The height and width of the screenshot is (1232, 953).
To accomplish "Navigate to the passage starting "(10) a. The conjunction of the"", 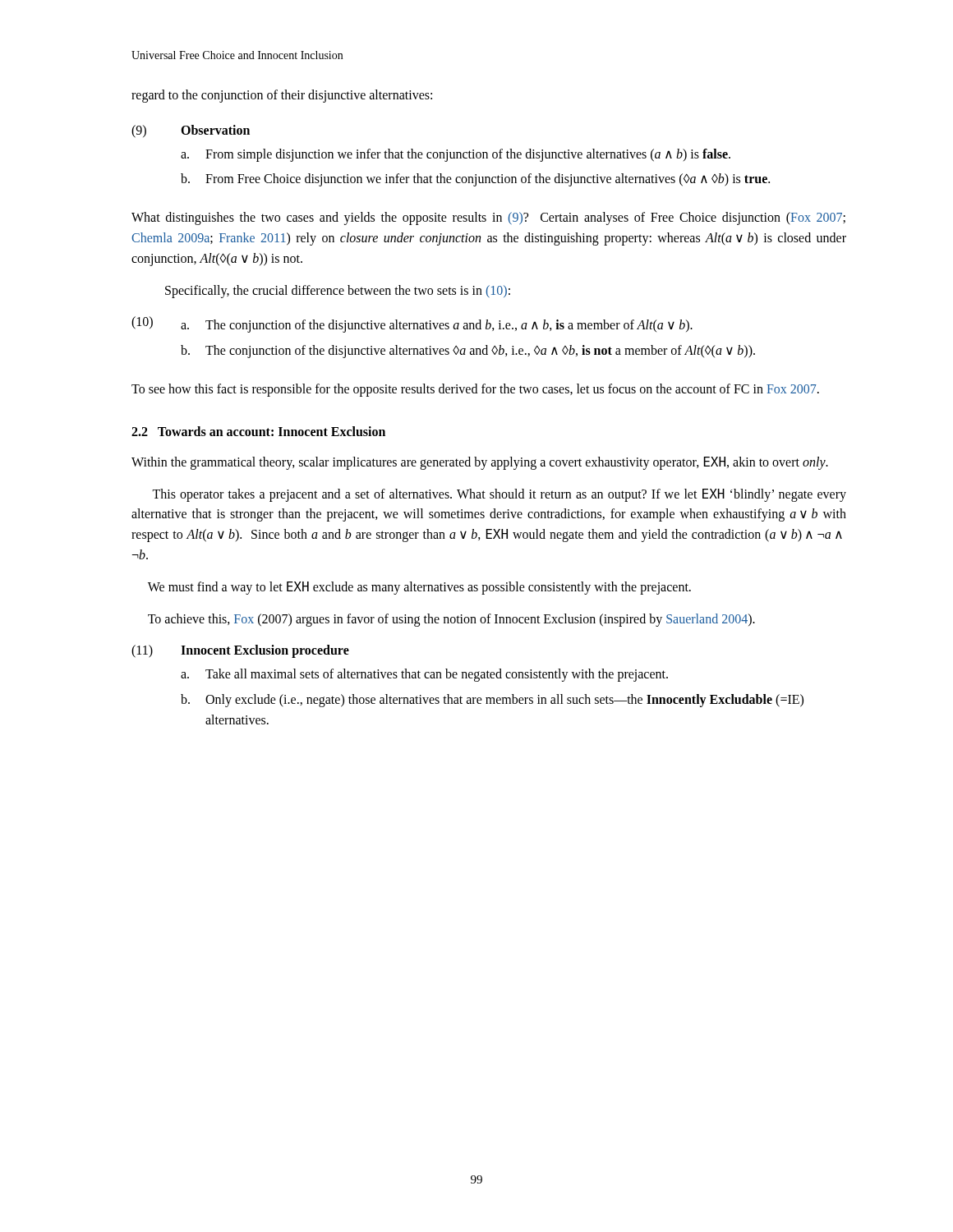I will pyautogui.click(x=489, y=339).
